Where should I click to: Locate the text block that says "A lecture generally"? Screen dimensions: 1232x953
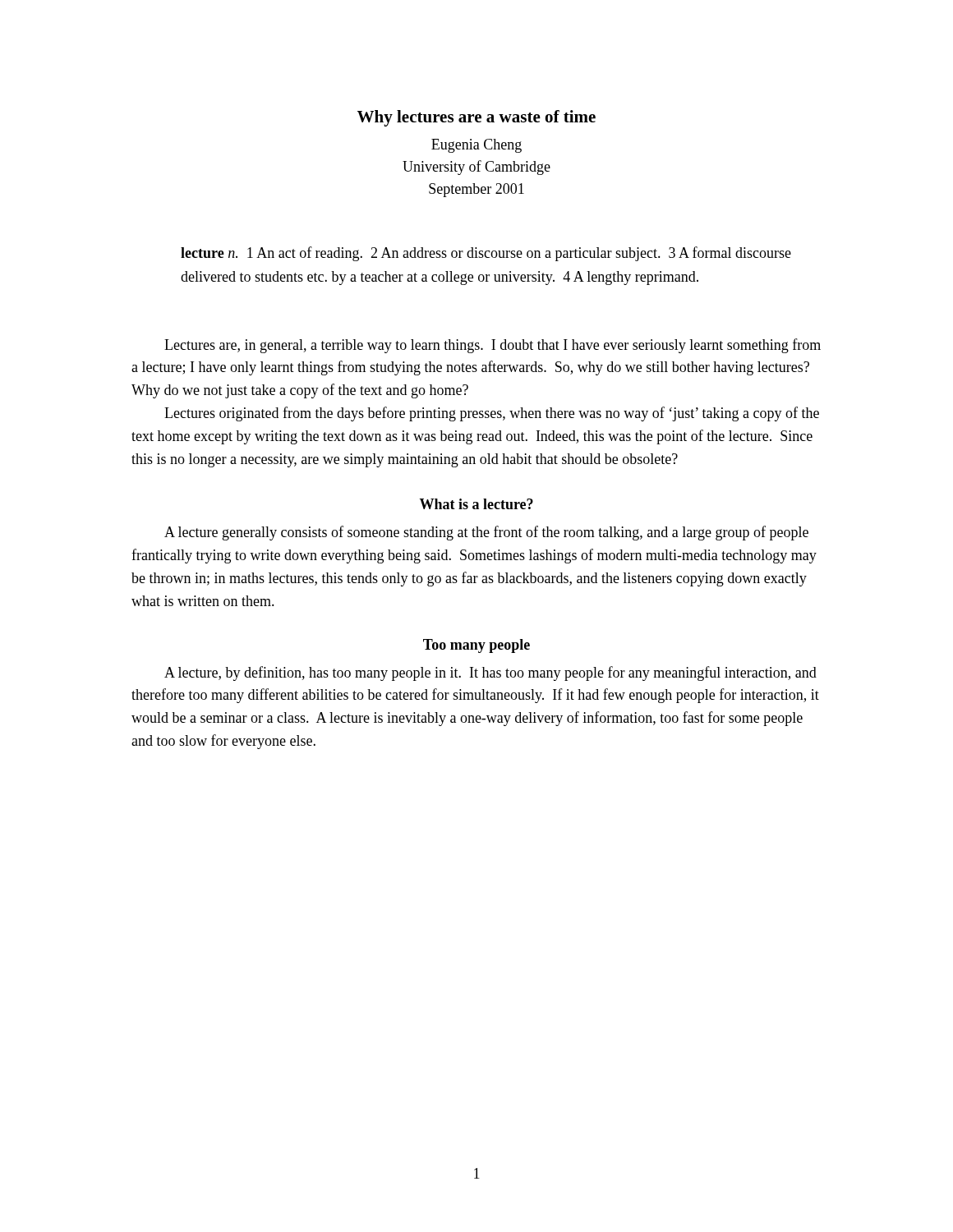pyautogui.click(x=476, y=567)
